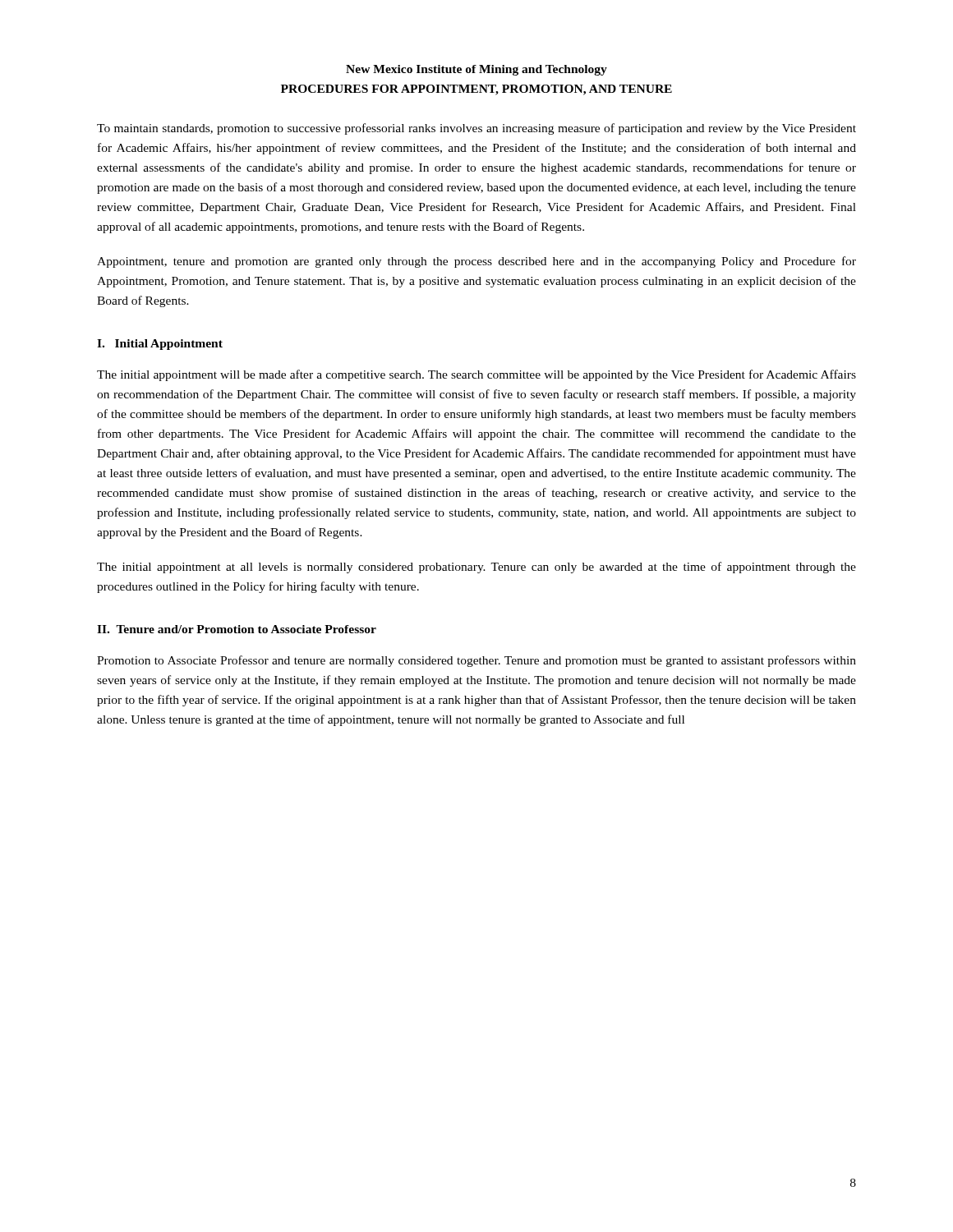Locate the element starting "II. Tenure and/or Promotion to"
Screen dimensions: 1232x953
[237, 629]
